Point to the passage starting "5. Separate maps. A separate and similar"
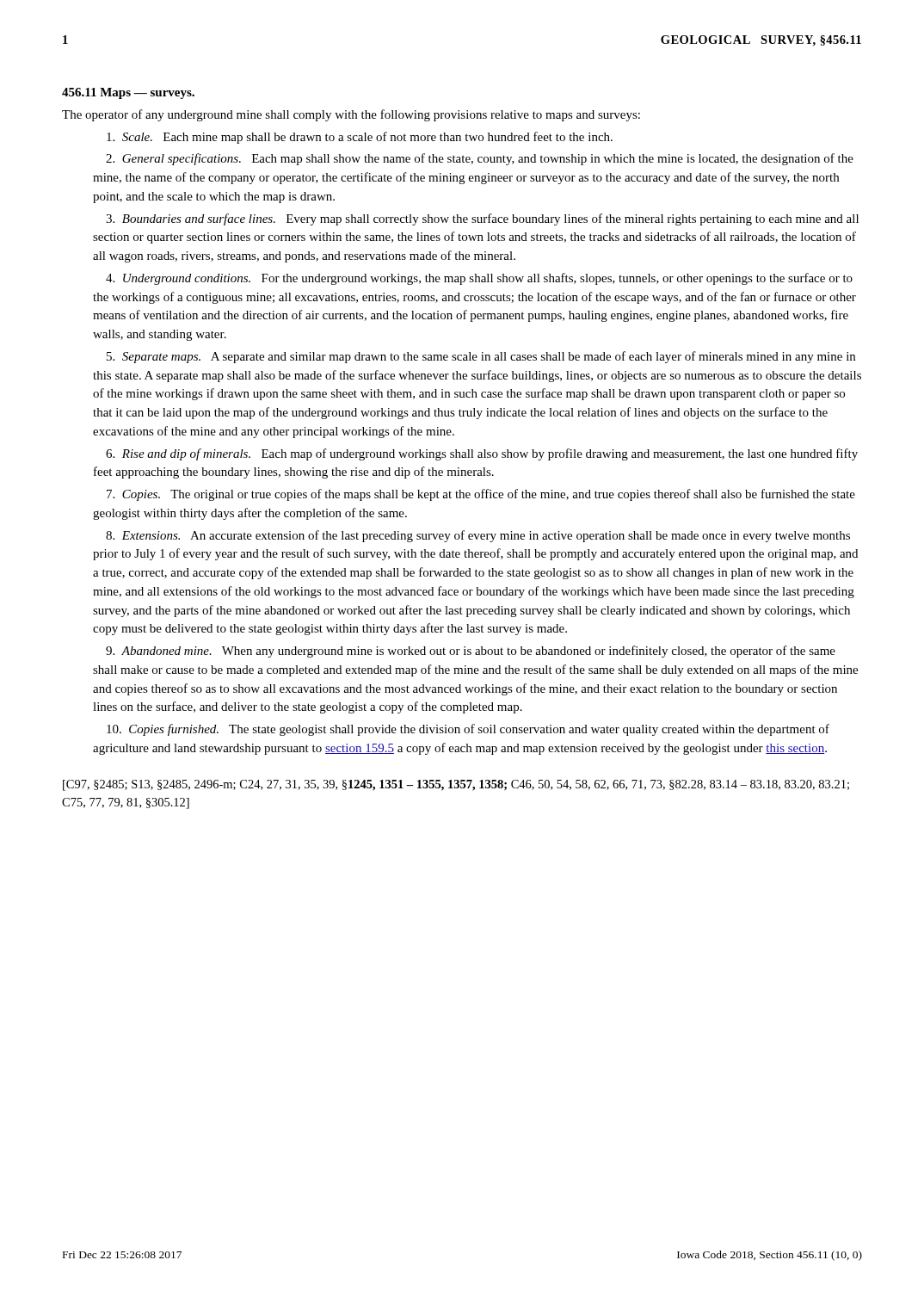This screenshot has height=1291, width=924. (477, 394)
